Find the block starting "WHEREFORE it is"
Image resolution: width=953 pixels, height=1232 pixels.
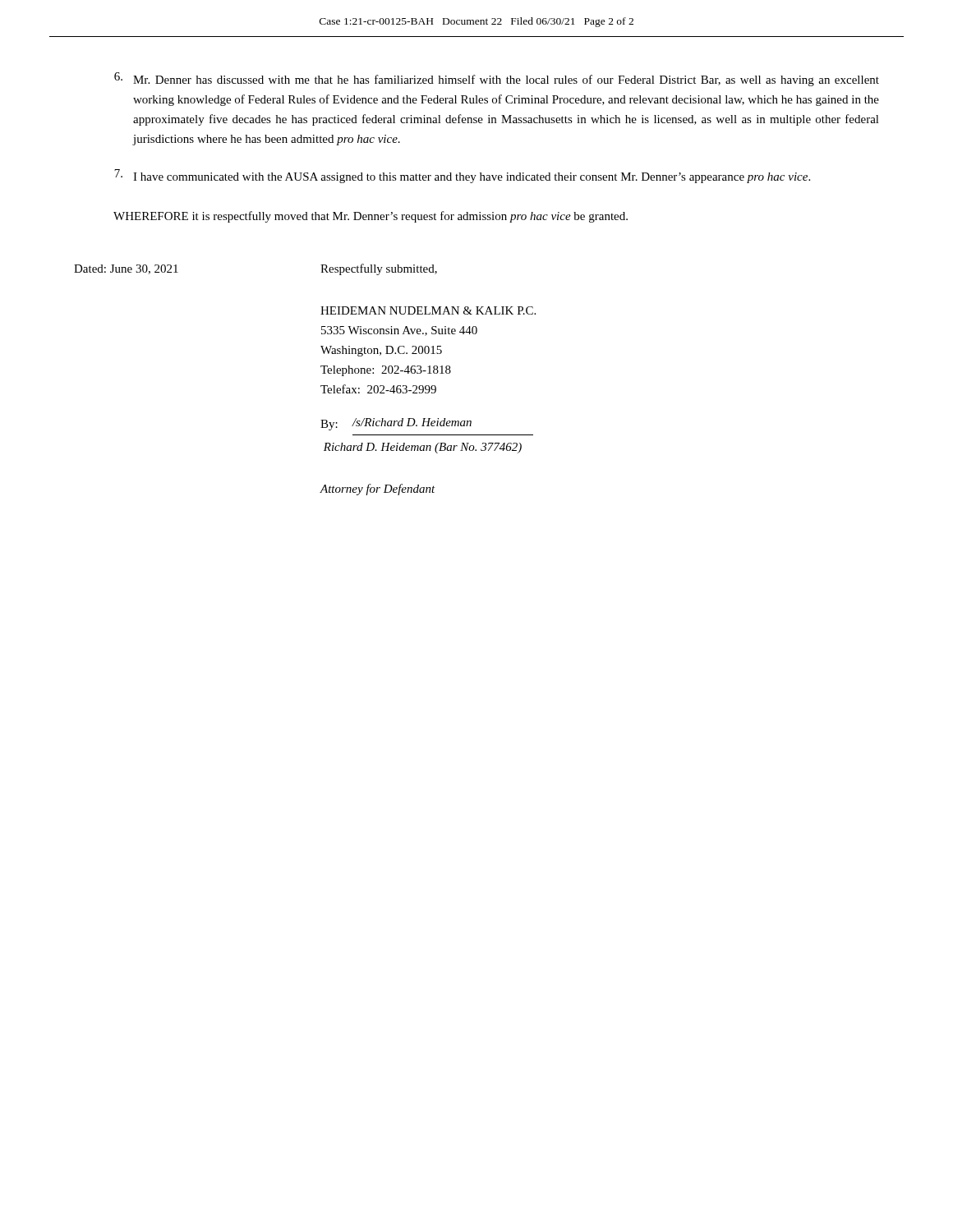point(371,216)
